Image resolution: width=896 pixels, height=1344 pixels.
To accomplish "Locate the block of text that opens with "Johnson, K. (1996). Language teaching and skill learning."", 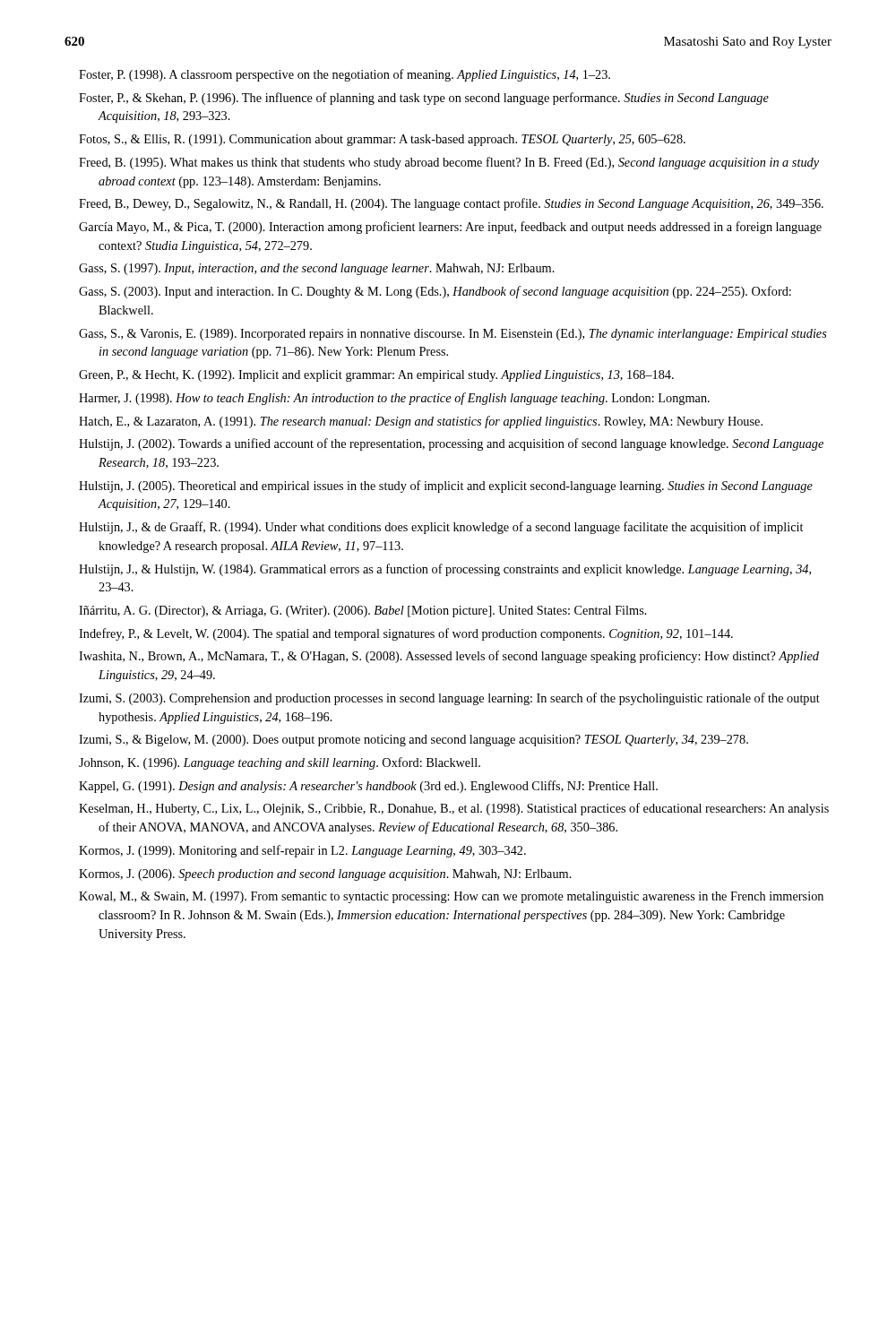I will point(280,763).
